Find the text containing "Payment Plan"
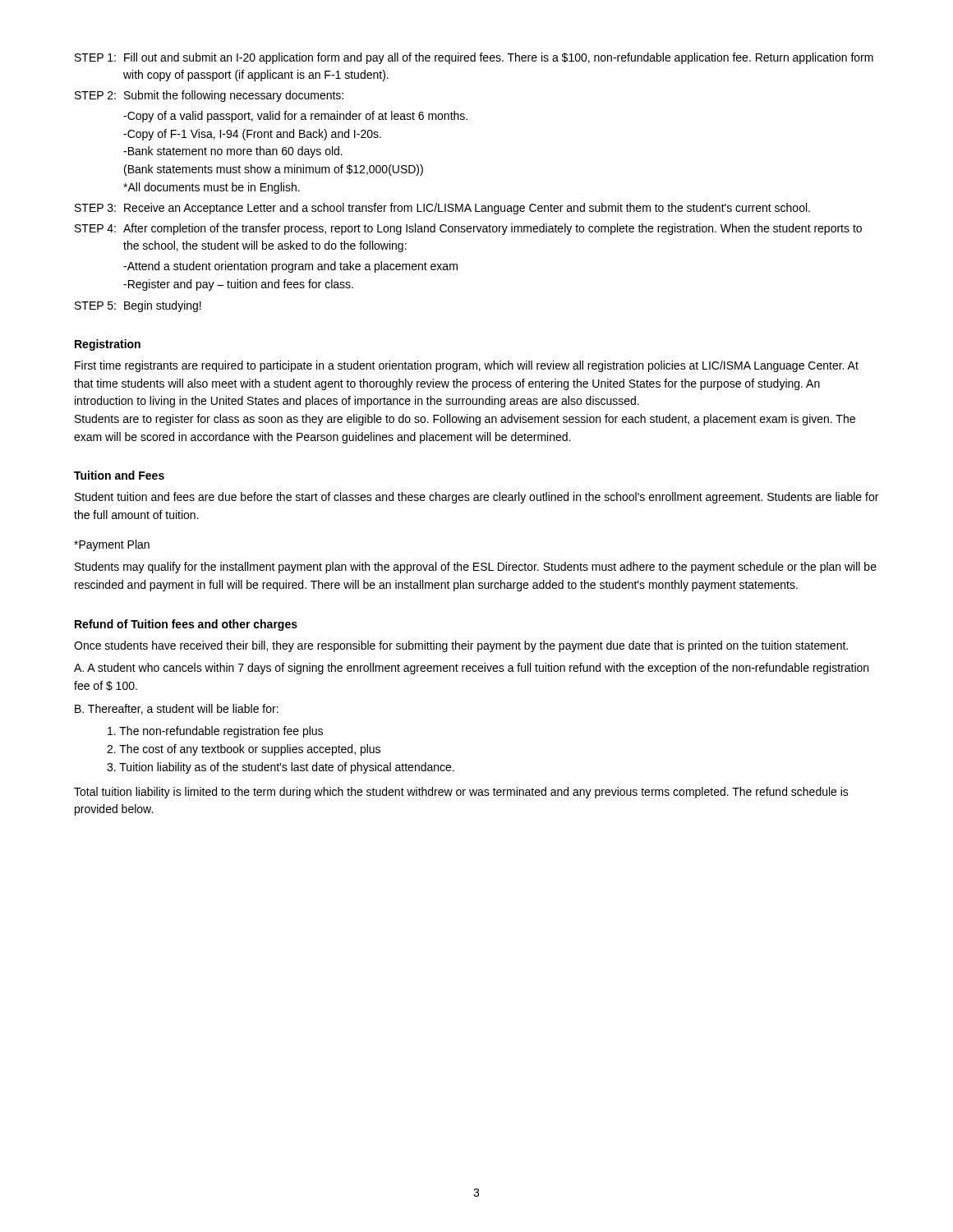Image resolution: width=953 pixels, height=1232 pixels. [112, 544]
